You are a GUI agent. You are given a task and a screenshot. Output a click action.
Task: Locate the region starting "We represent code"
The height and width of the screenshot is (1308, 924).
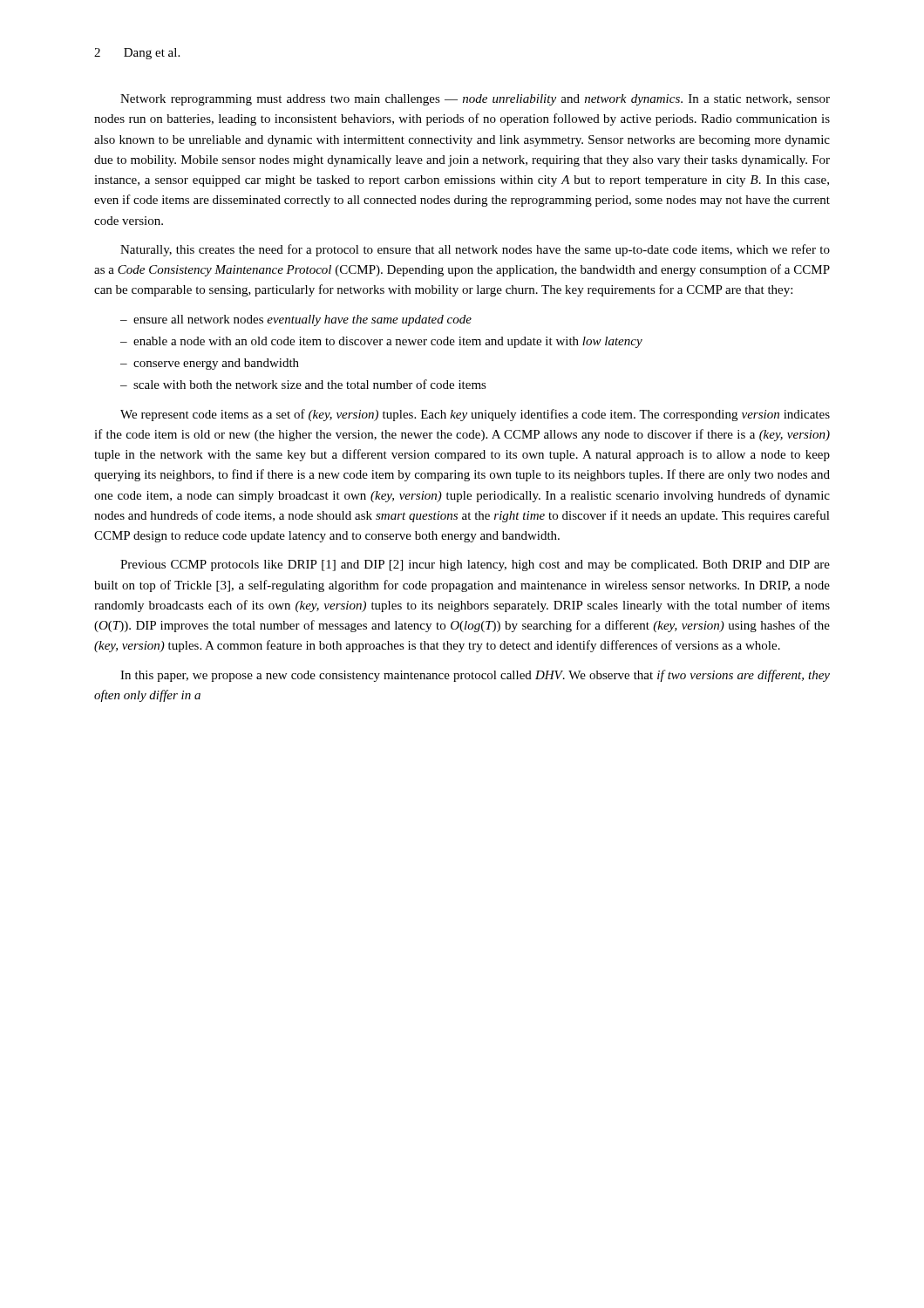coord(462,475)
